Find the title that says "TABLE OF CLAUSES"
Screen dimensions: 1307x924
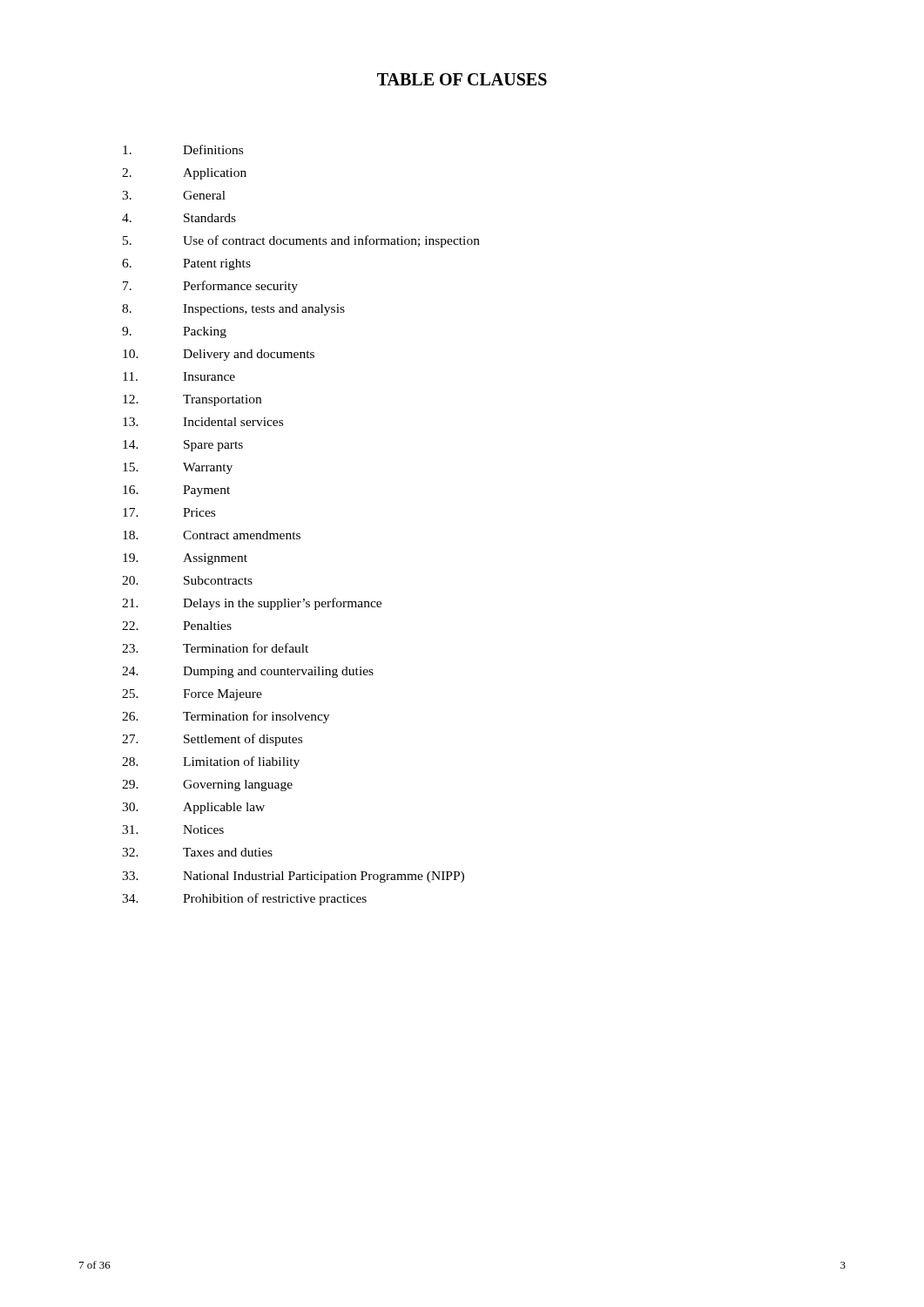(462, 80)
